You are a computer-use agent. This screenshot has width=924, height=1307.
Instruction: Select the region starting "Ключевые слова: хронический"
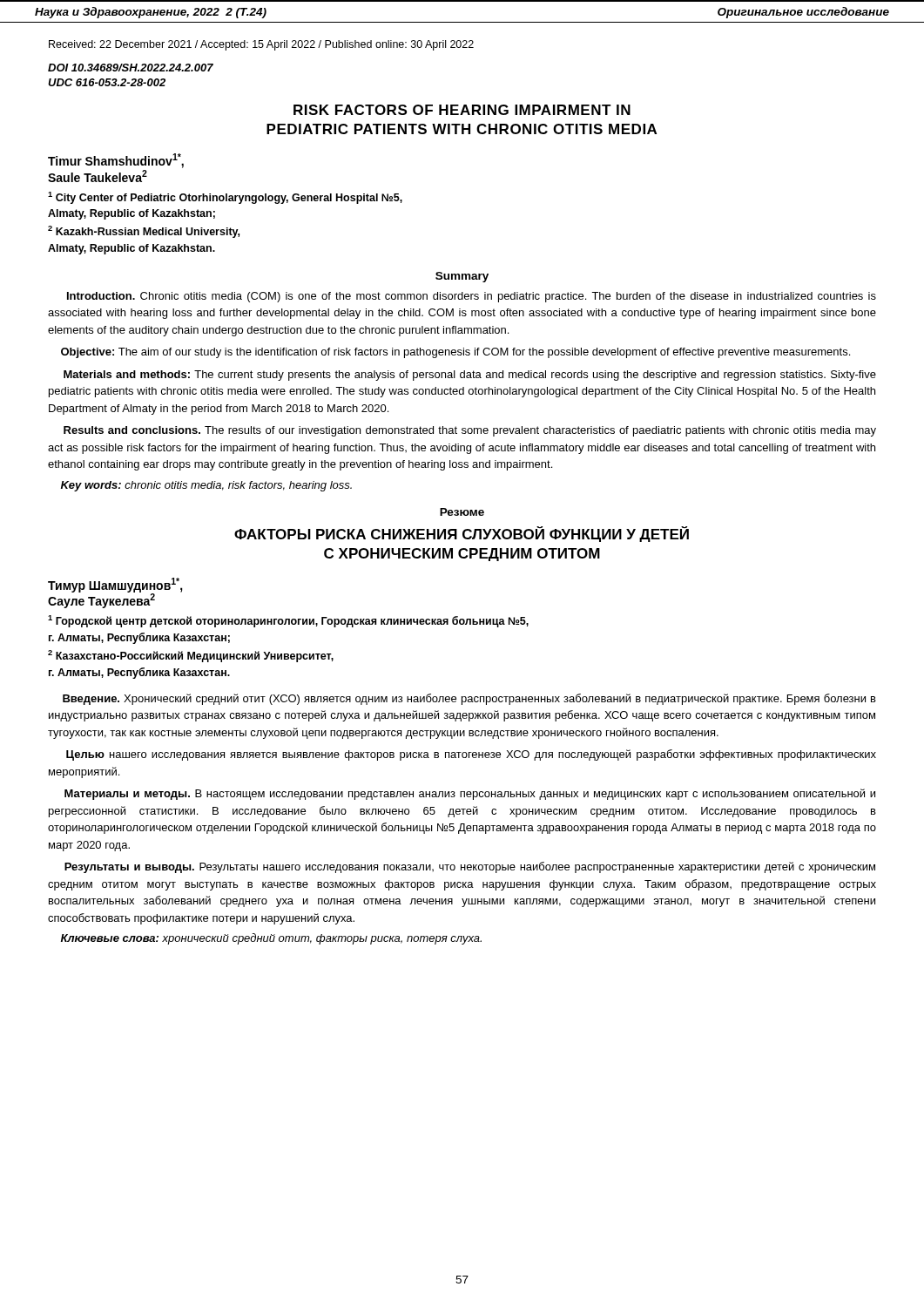pyautogui.click(x=265, y=938)
